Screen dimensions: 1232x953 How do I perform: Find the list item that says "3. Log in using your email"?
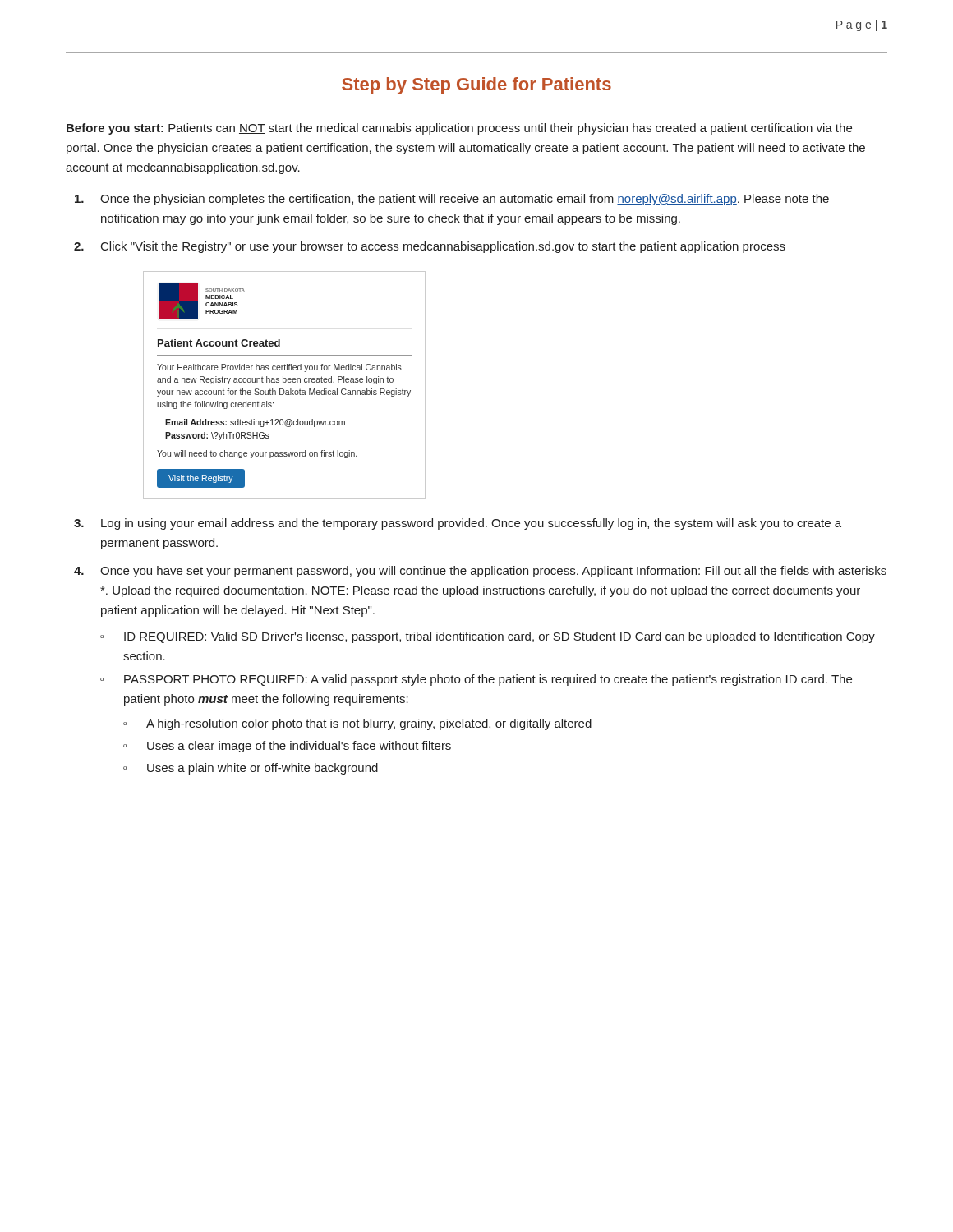coord(481,533)
